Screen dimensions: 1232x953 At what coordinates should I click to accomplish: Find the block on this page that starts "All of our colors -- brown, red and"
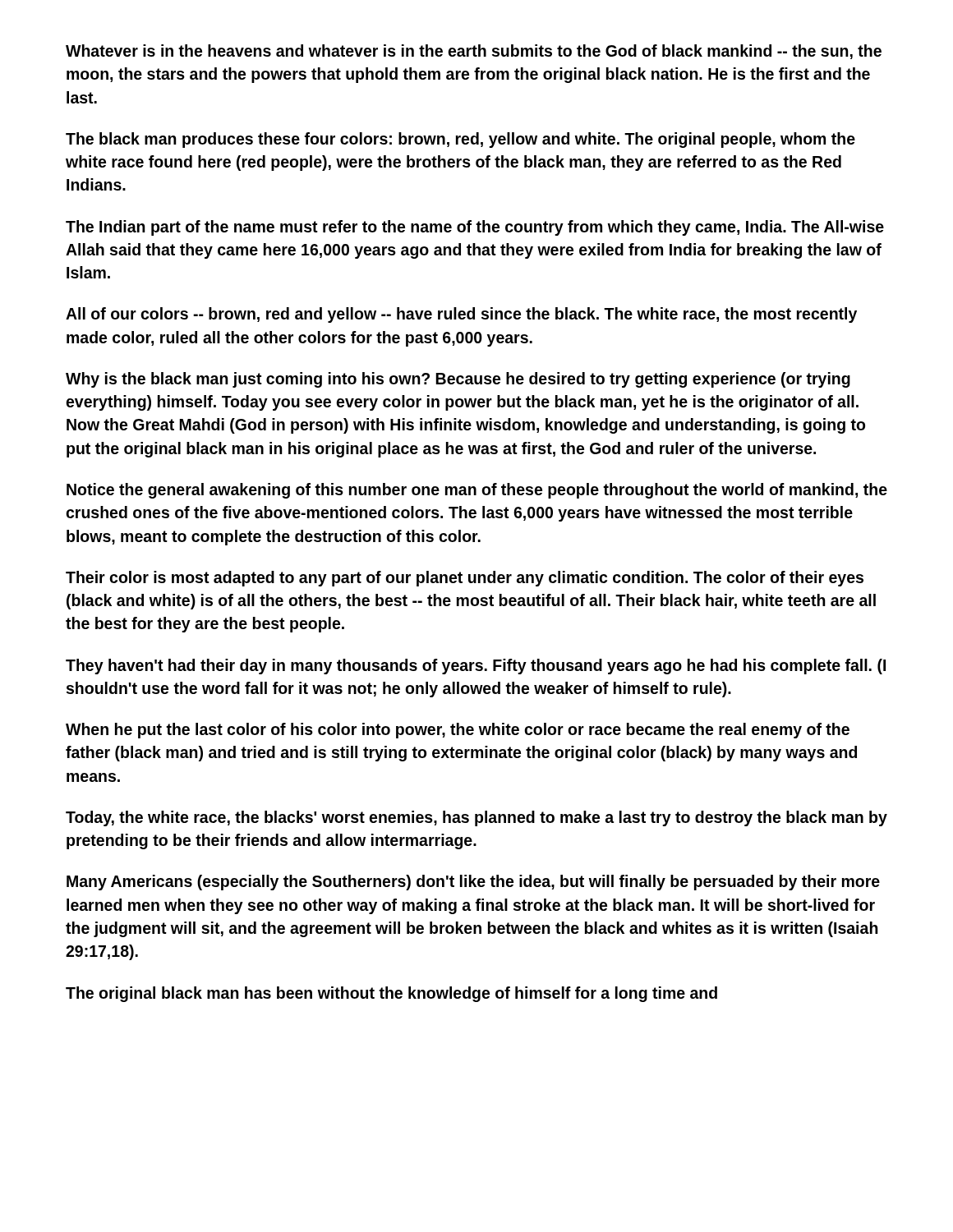click(461, 326)
